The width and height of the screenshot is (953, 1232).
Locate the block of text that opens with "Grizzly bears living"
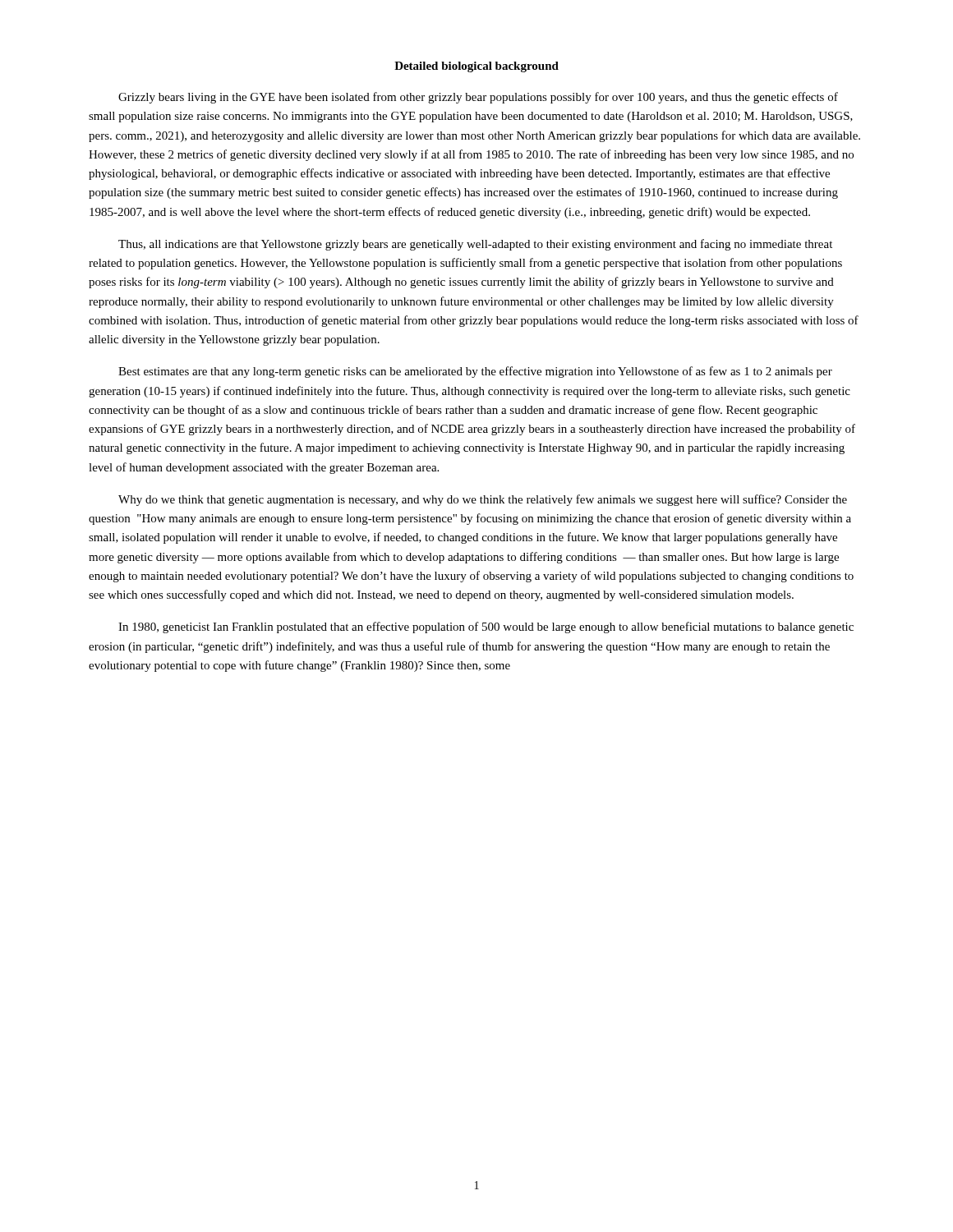[x=475, y=154]
